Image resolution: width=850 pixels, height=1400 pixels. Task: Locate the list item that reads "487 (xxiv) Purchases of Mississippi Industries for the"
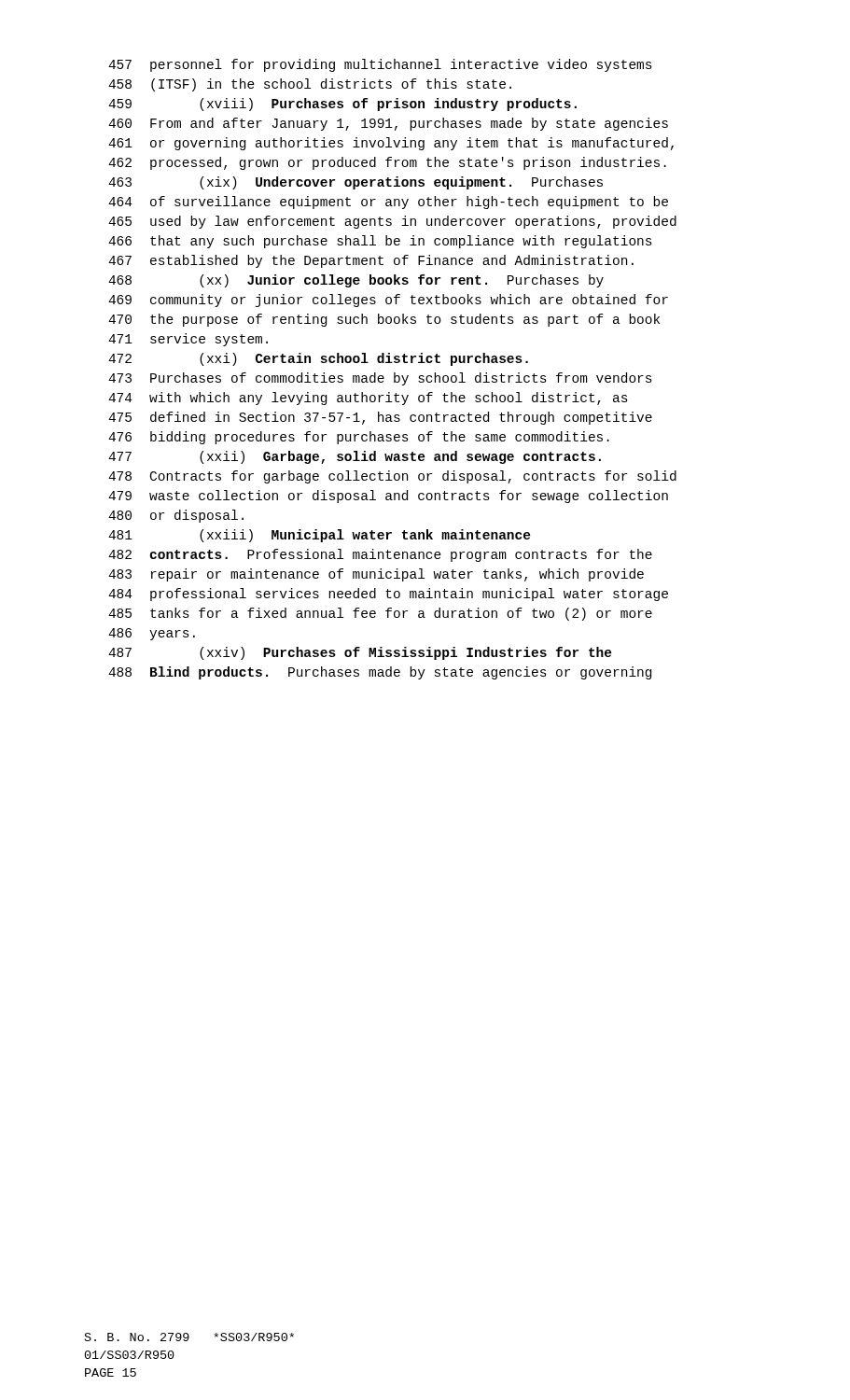pyautogui.click(x=430, y=664)
